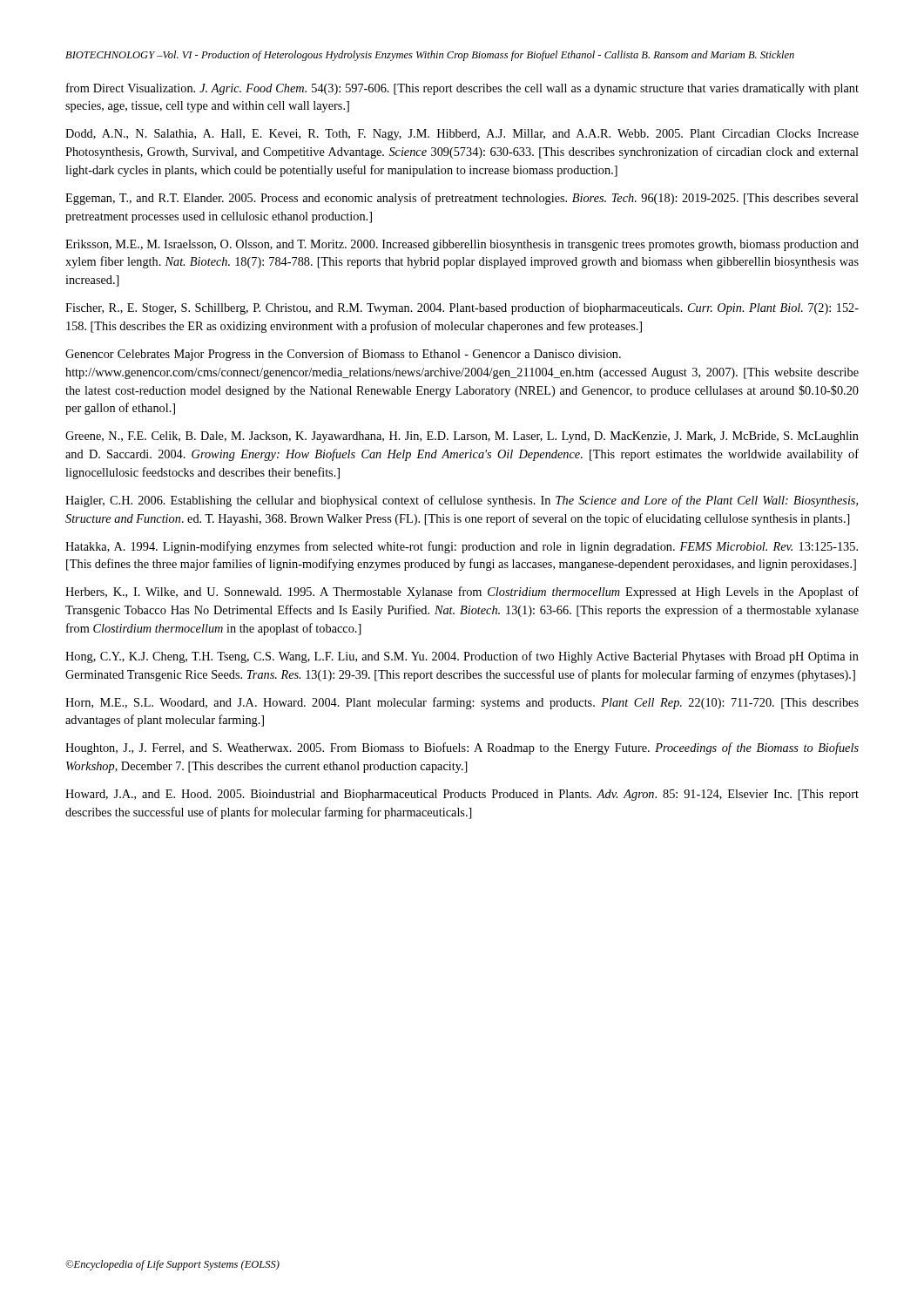Screen dimensions: 1307x924
Task: Click on the passage starting "from Direct Visualization. J."
Action: click(x=462, y=97)
